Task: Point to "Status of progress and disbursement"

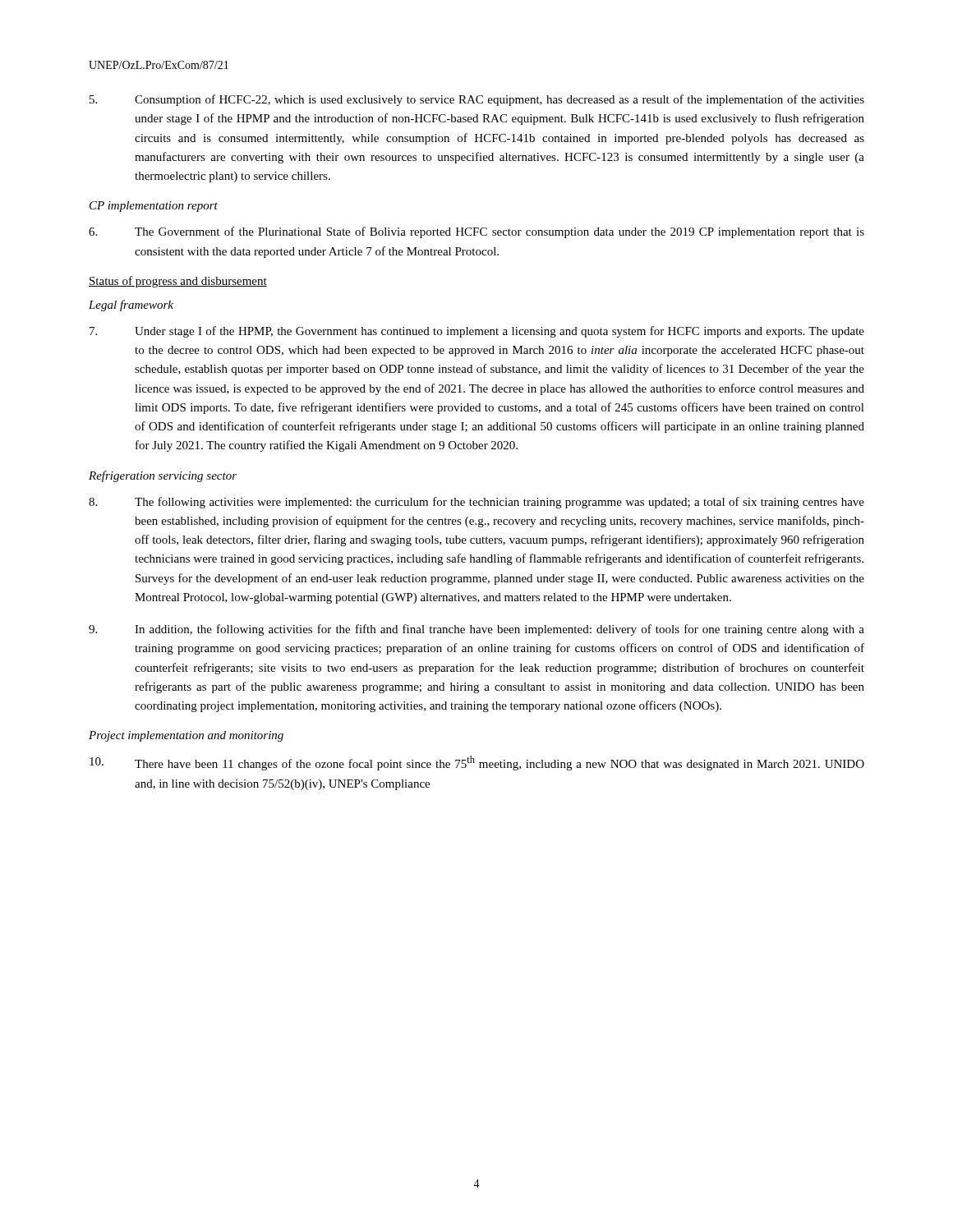Action: (178, 281)
